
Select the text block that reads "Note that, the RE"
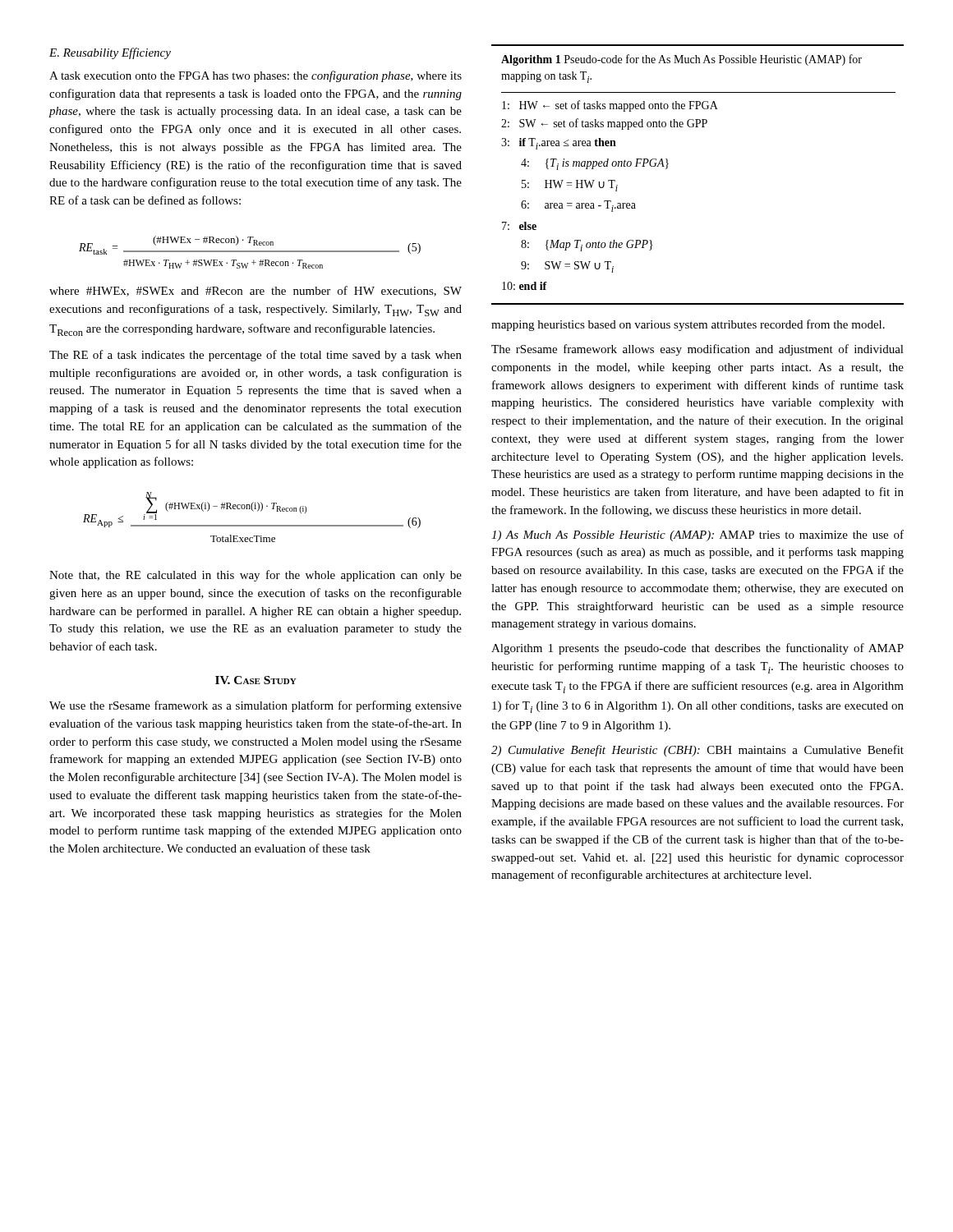(255, 611)
